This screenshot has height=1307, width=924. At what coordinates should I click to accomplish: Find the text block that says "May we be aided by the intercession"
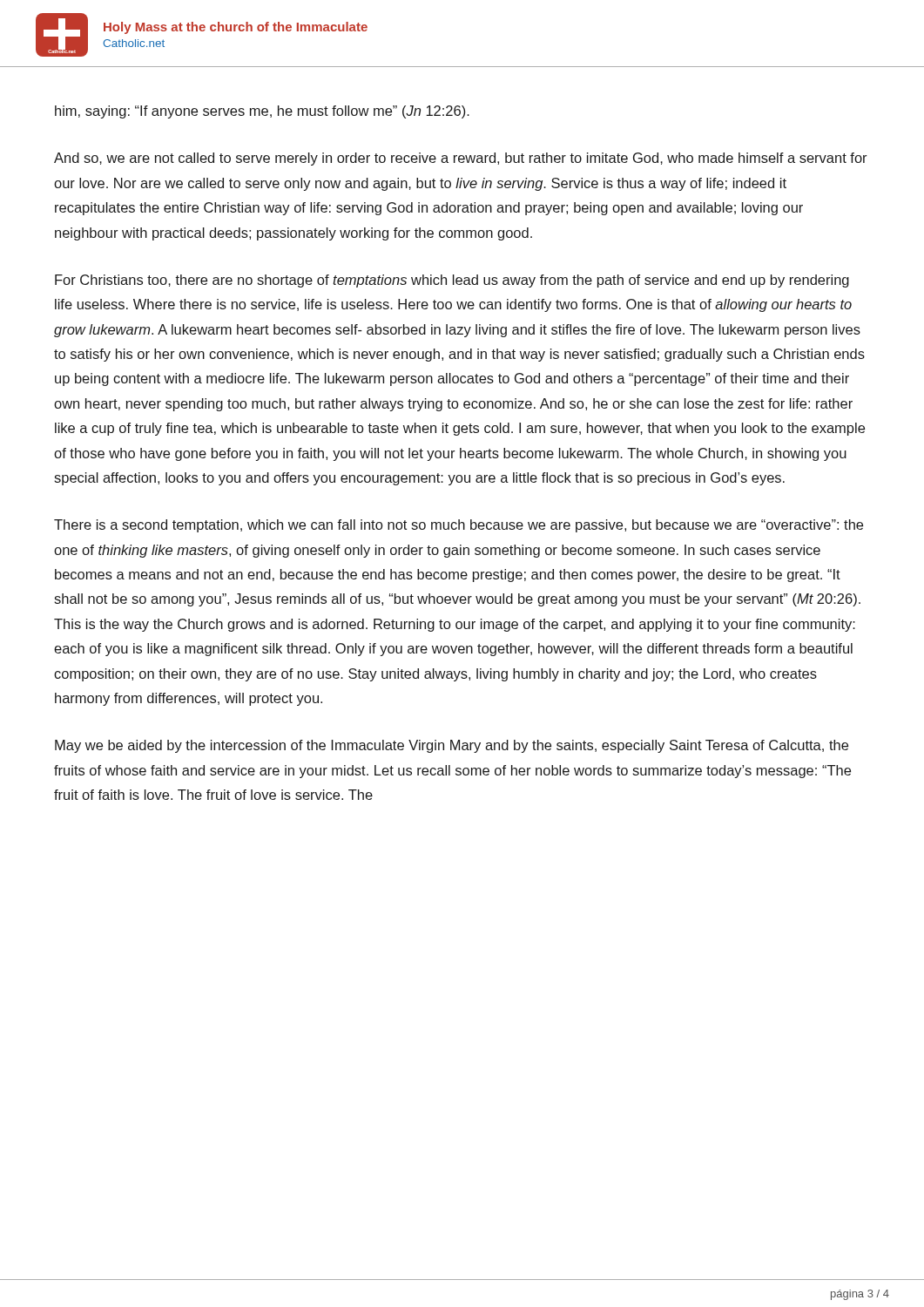(x=453, y=770)
